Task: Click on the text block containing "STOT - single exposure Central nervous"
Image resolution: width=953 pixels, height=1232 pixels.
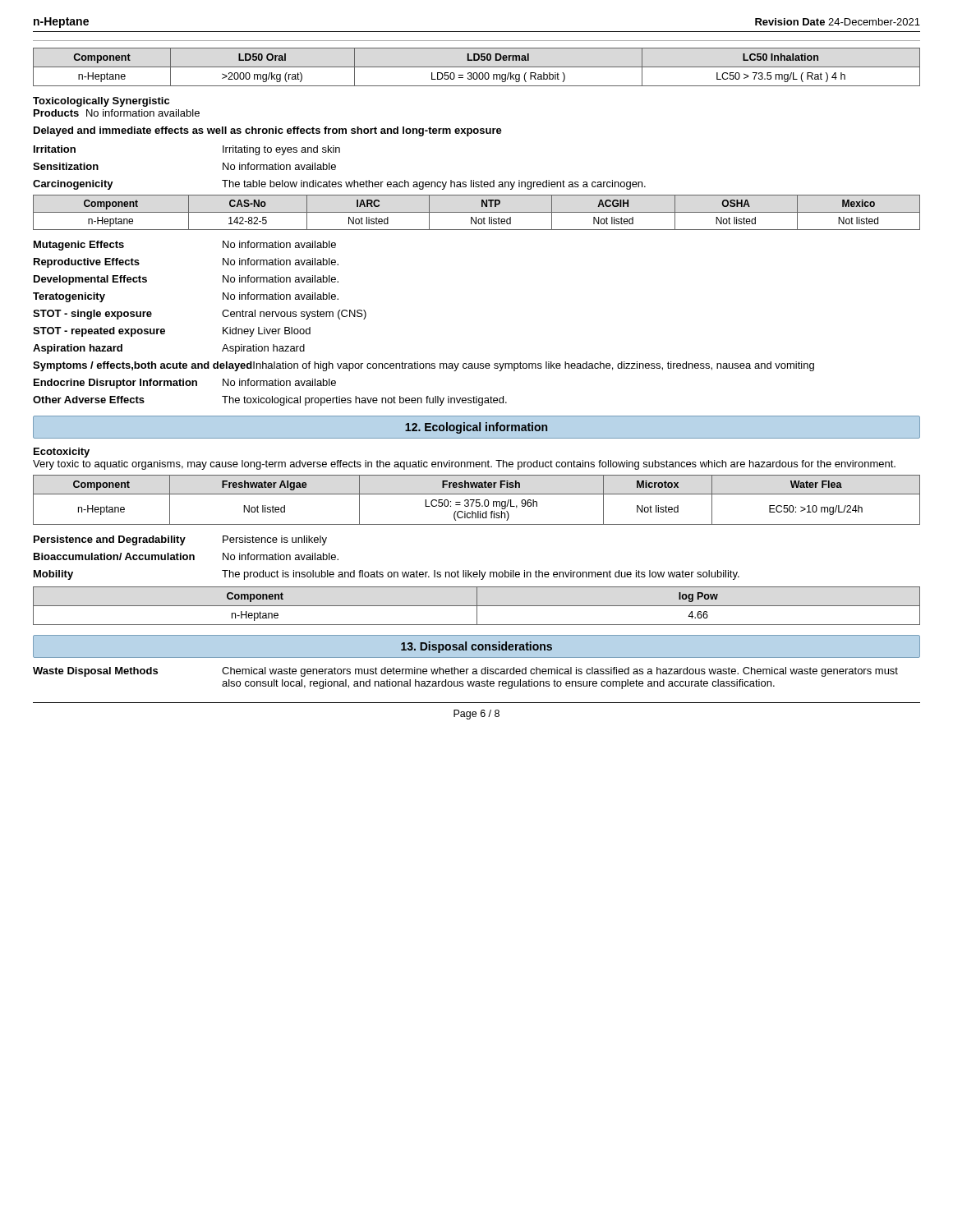Action: click(x=88, y=315)
